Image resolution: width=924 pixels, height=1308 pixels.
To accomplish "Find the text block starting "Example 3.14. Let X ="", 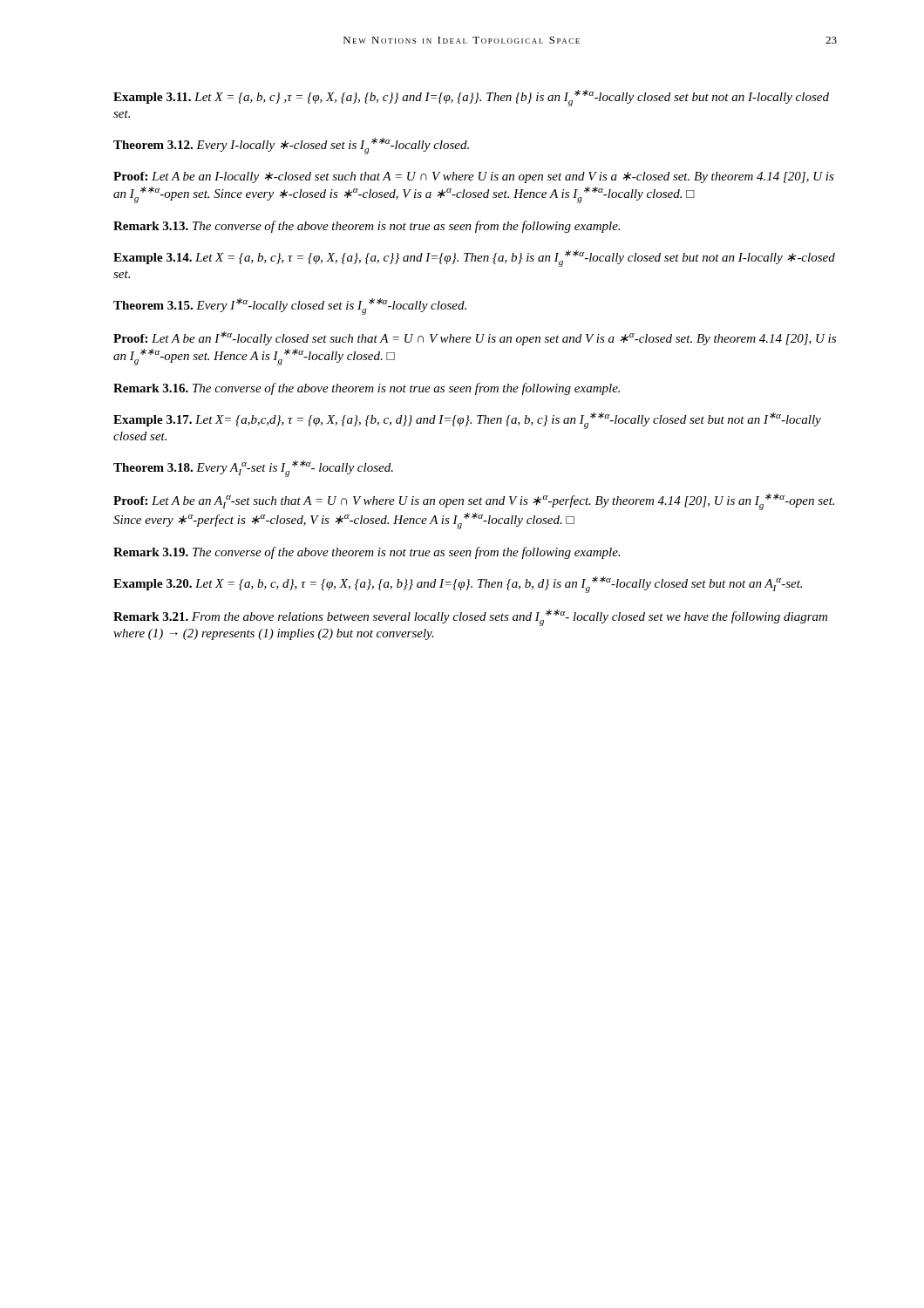I will coord(474,264).
